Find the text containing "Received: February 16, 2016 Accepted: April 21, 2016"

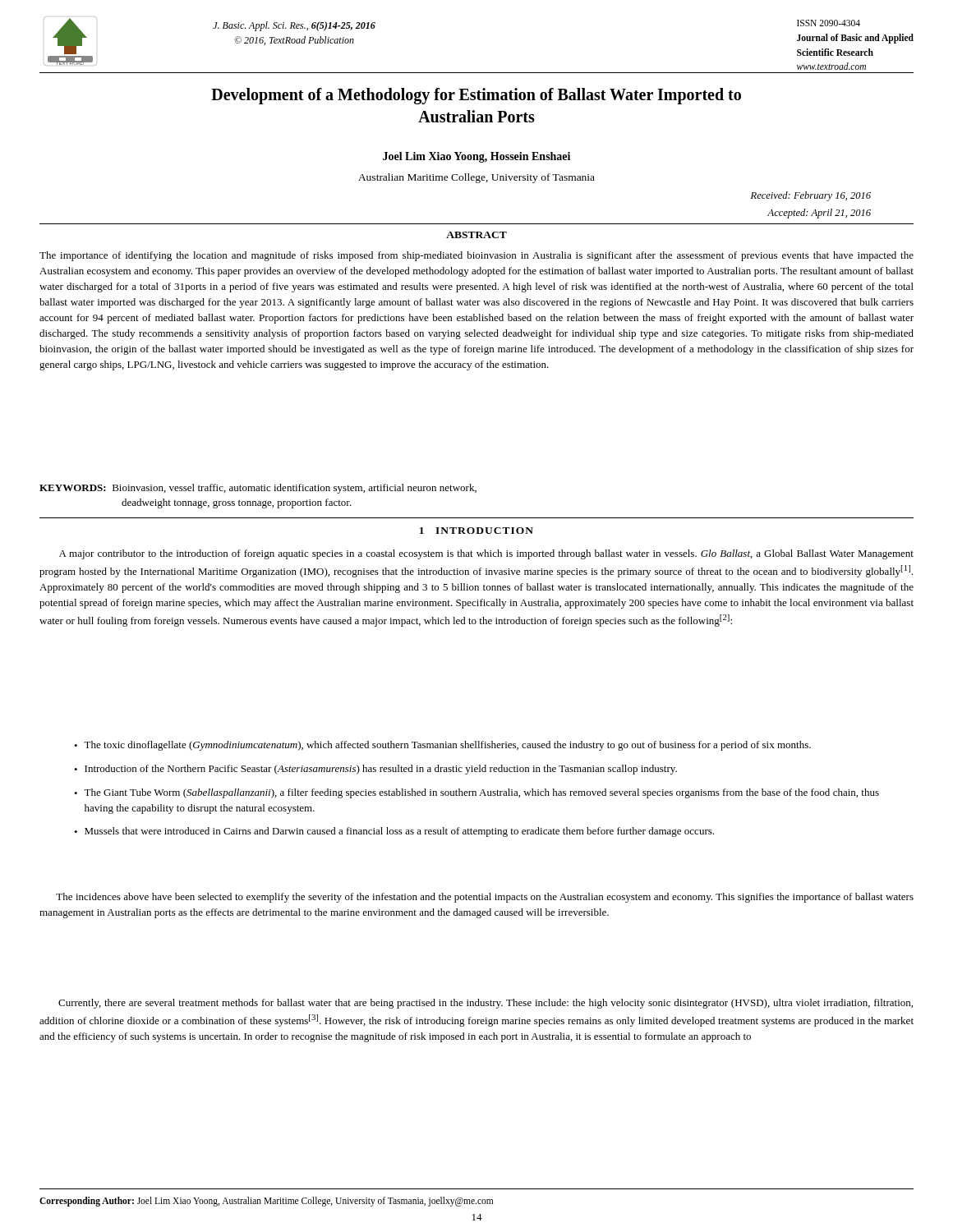(x=811, y=204)
